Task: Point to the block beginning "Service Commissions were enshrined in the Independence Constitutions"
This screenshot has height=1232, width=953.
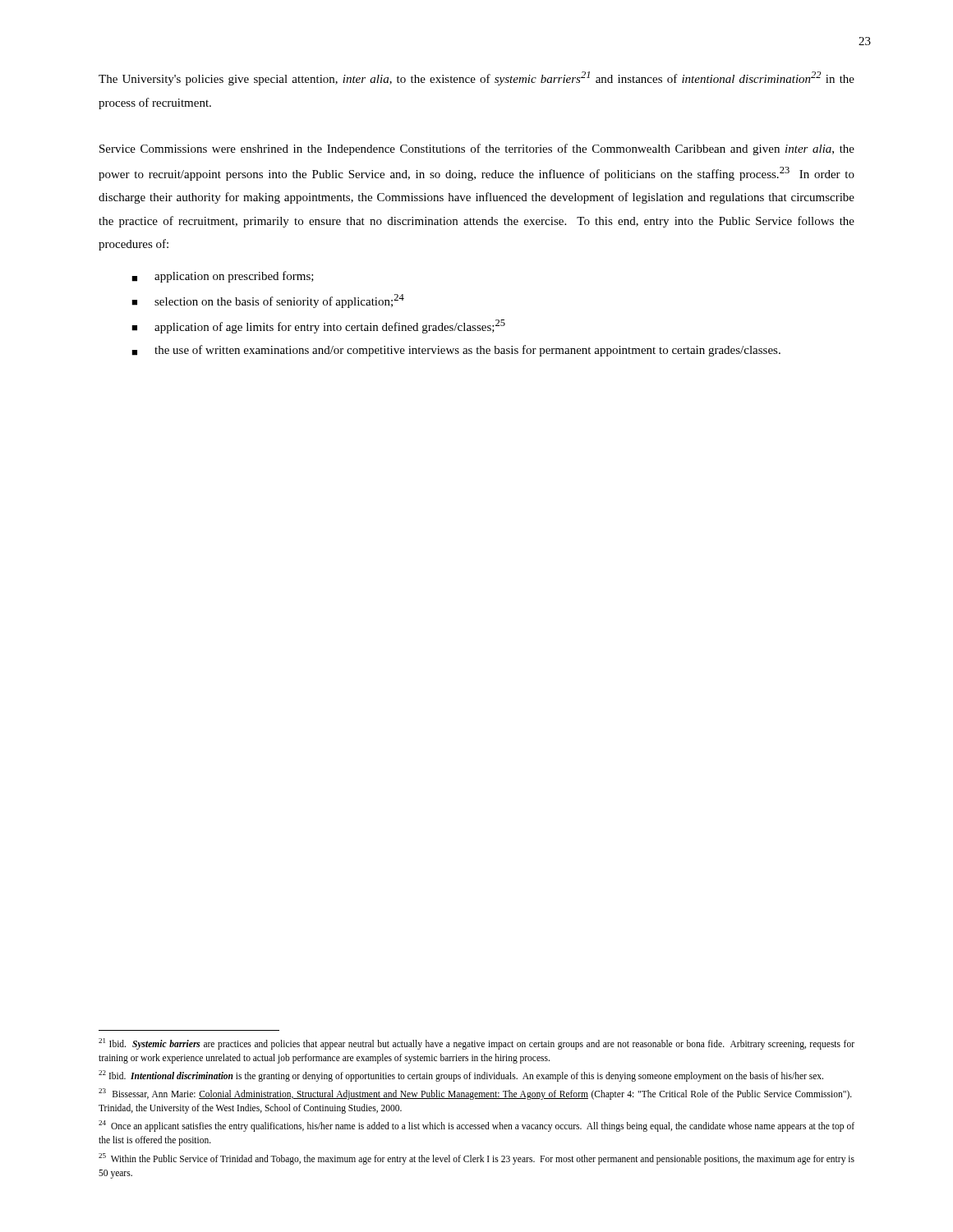Action: click(476, 196)
